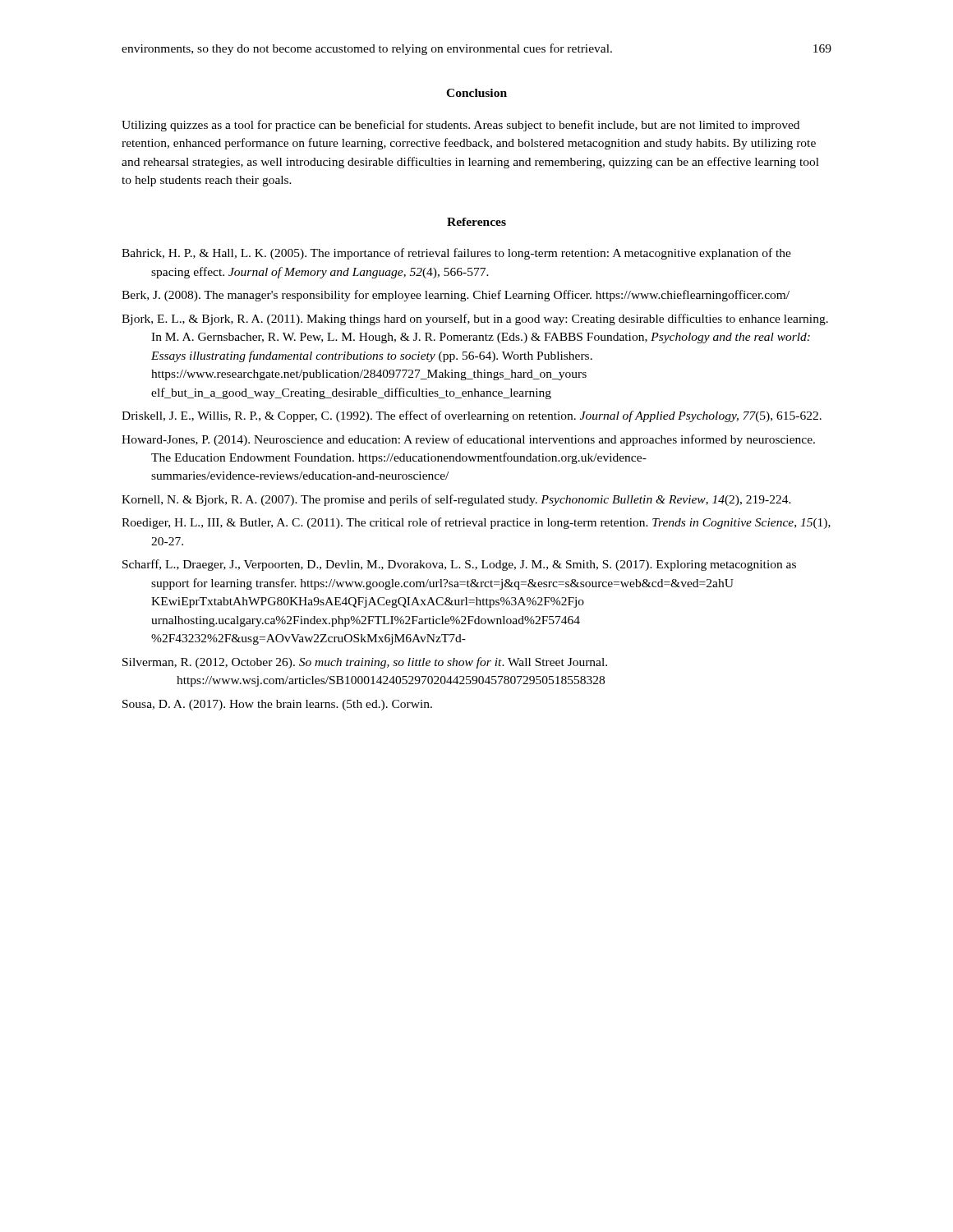Click on the list item containing "Howard-Jones, P. (2014)."

[469, 457]
